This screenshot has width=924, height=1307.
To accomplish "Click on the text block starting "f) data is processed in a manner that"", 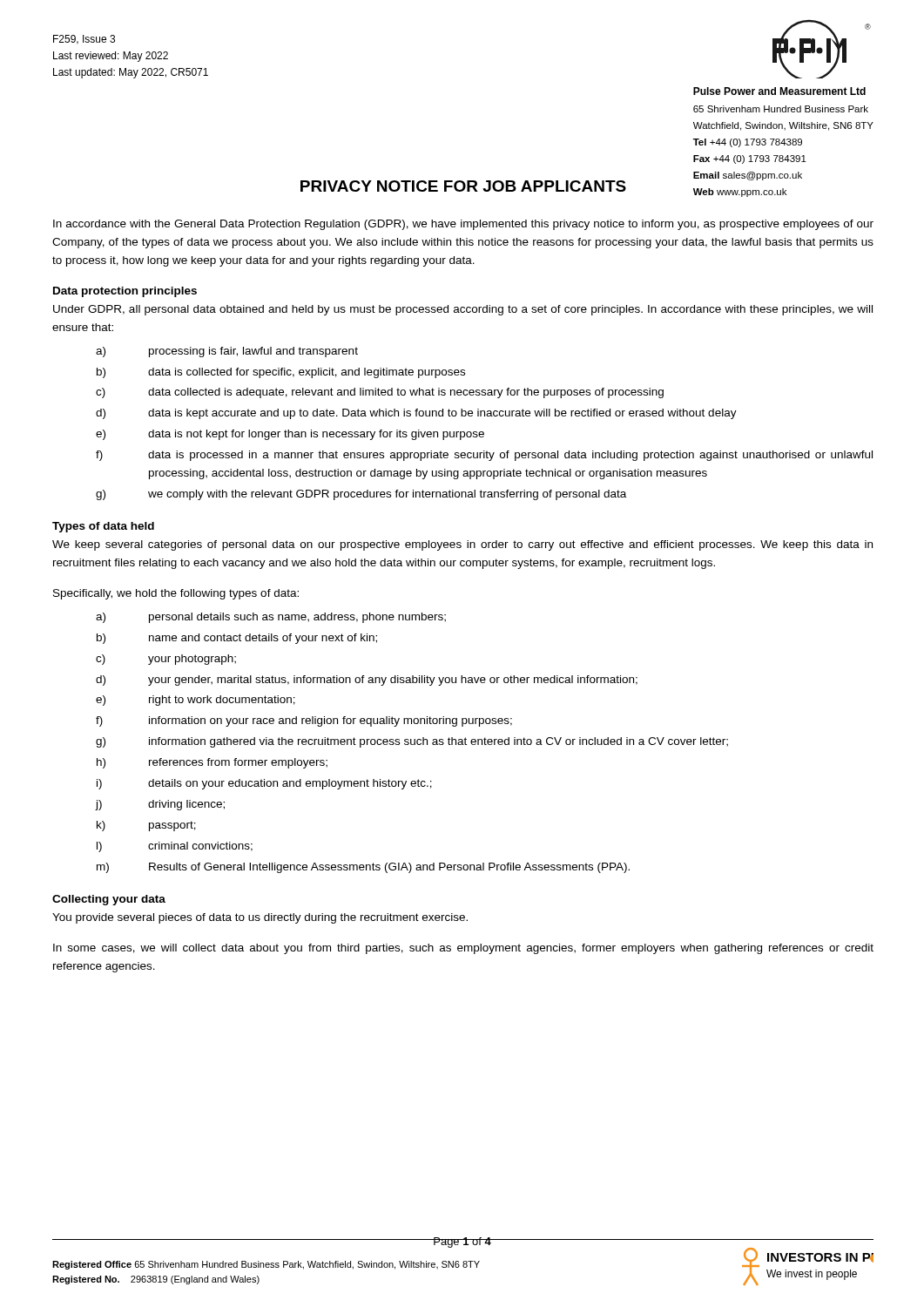I will point(463,465).
